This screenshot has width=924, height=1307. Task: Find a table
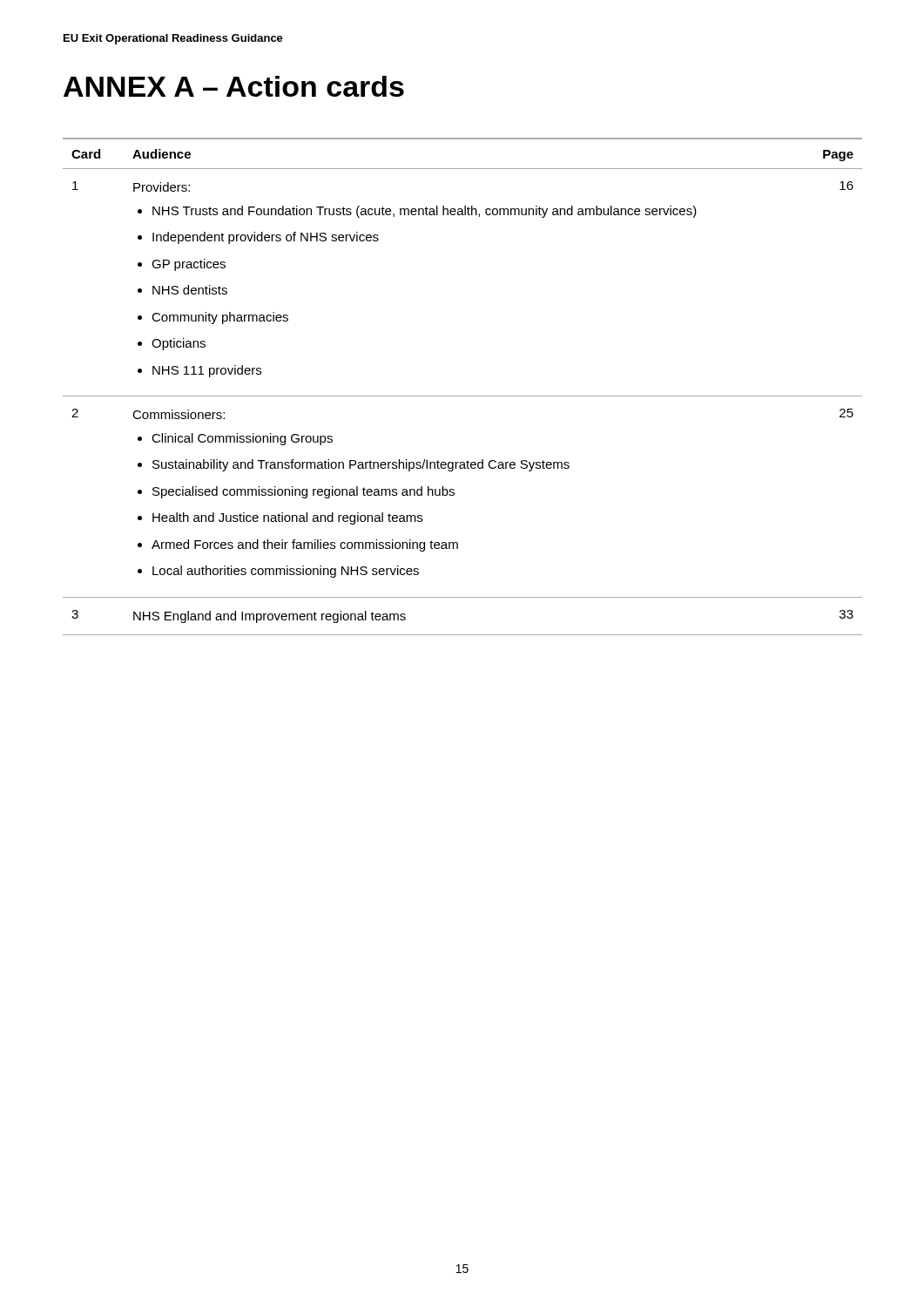click(x=462, y=386)
